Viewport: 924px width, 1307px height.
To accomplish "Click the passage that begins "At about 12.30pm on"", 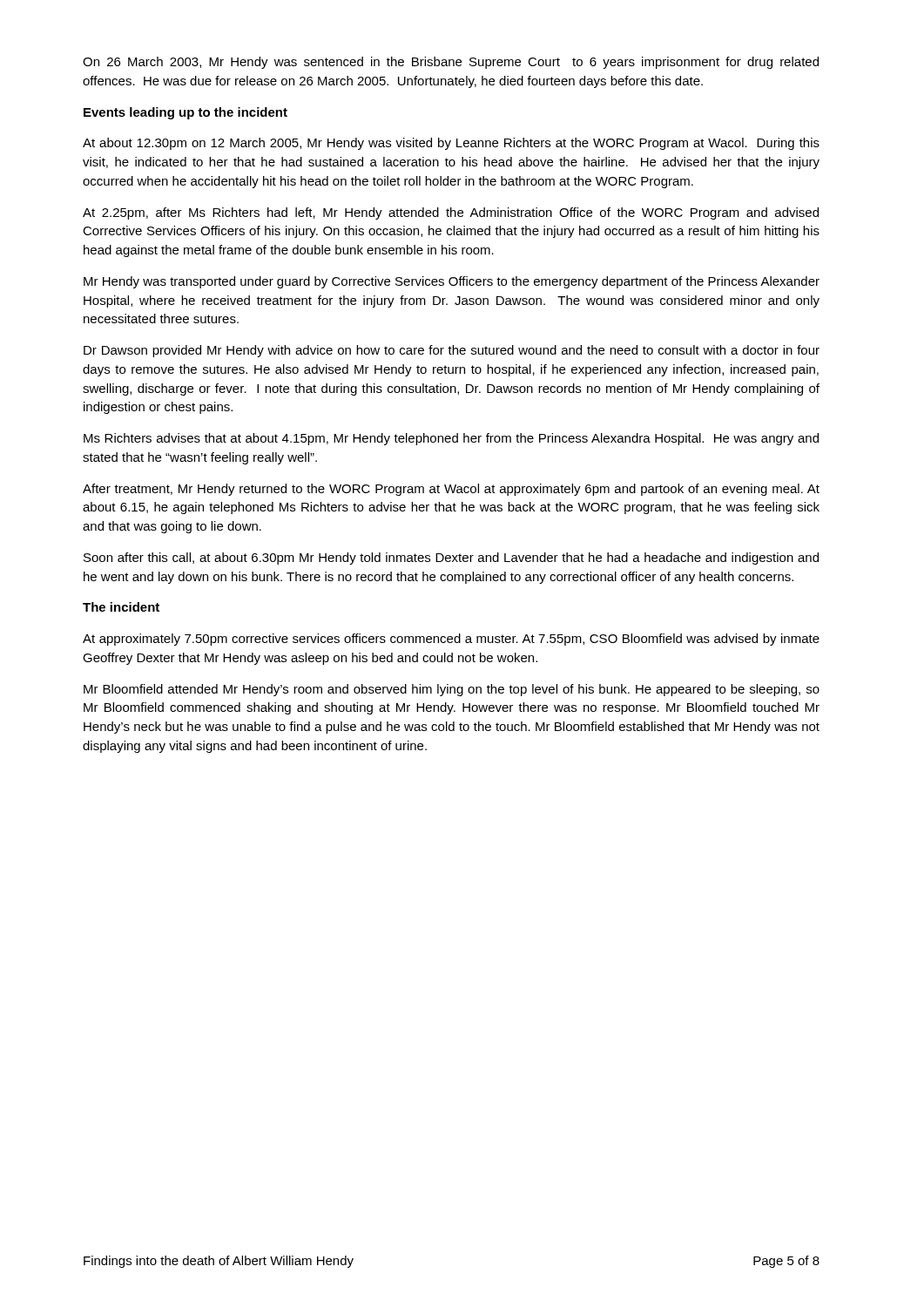I will [451, 162].
